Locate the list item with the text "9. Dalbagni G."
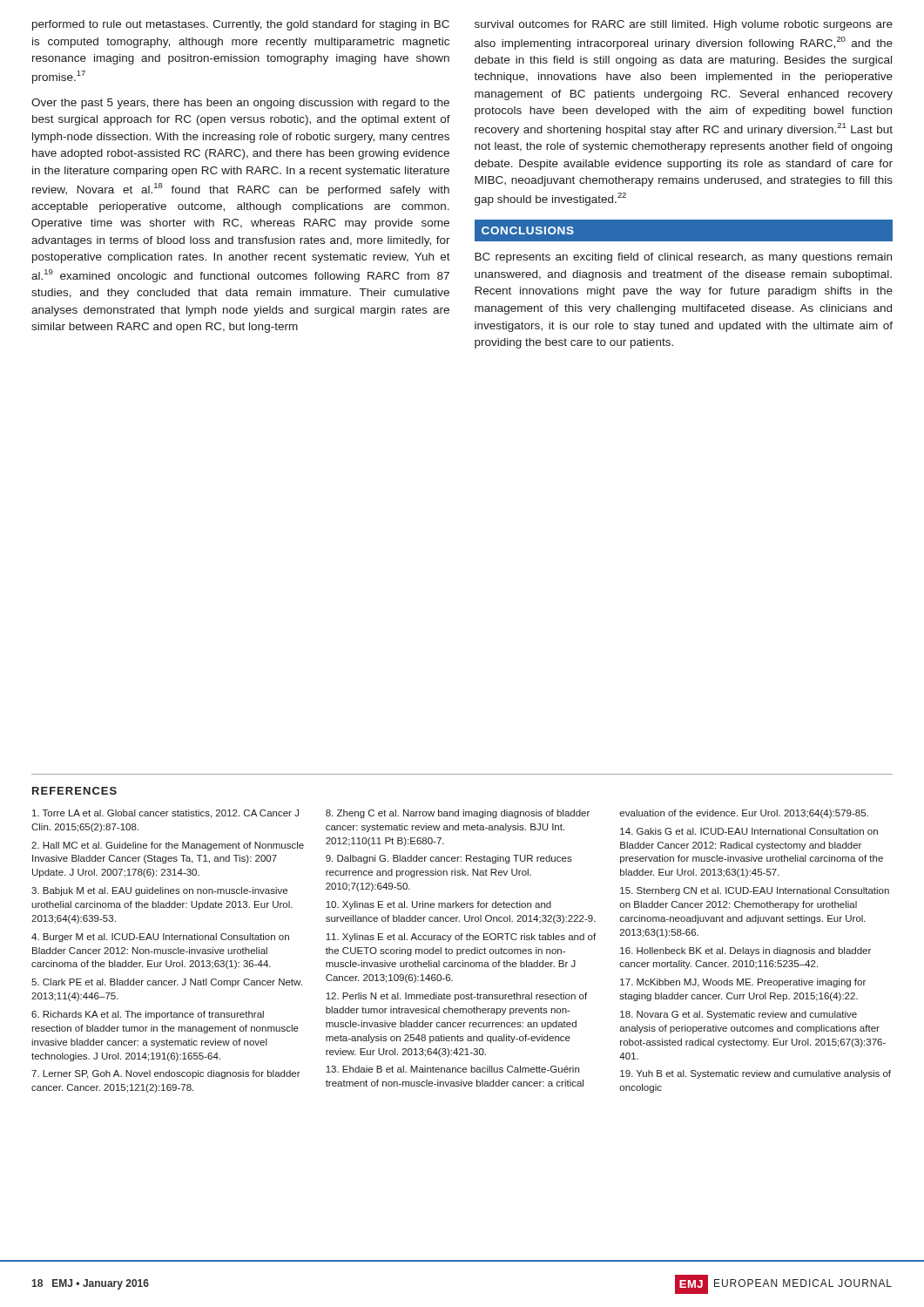The width and height of the screenshot is (924, 1307). click(462, 873)
